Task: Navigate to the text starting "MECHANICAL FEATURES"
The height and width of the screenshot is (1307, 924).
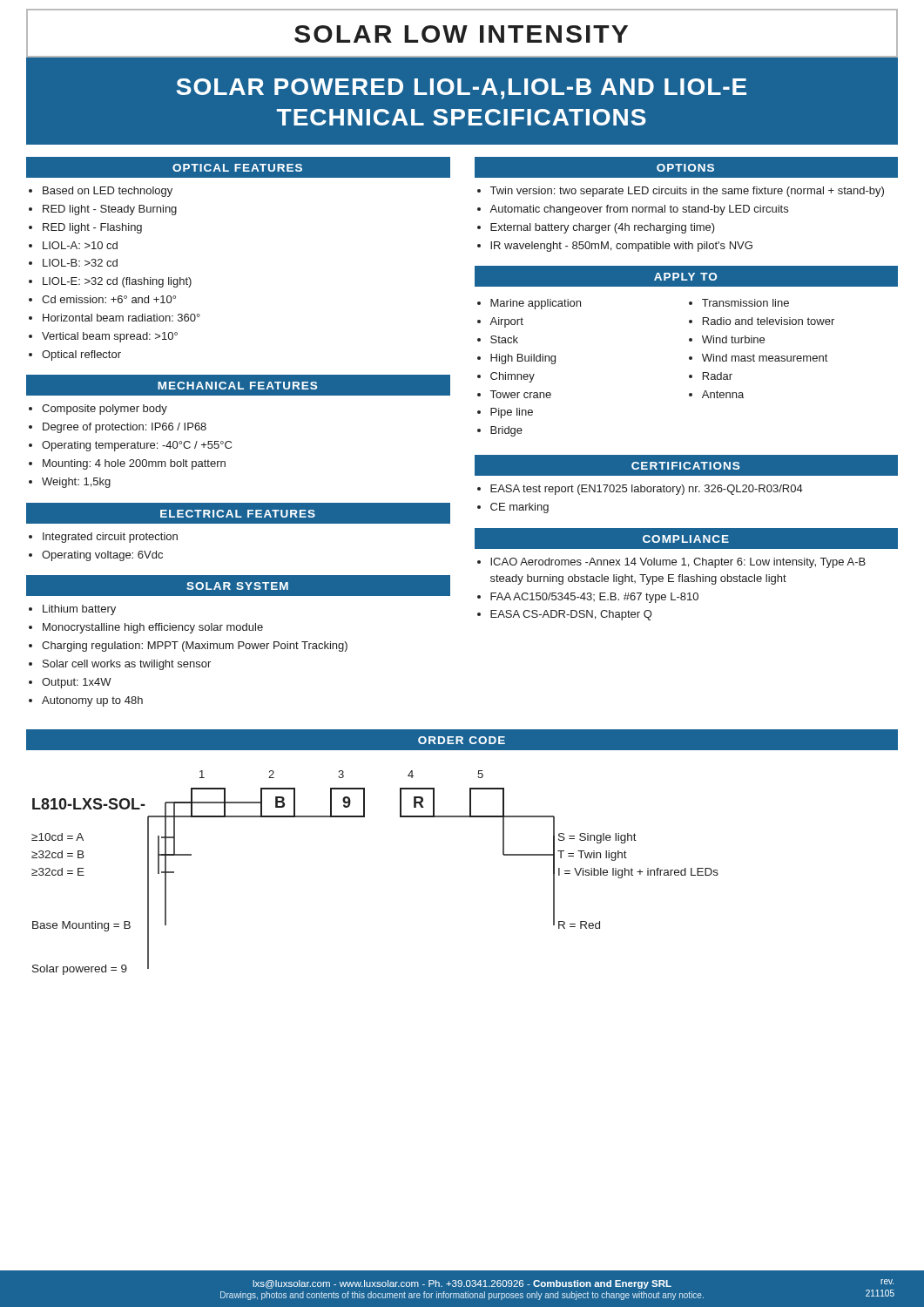Action: (x=238, y=386)
